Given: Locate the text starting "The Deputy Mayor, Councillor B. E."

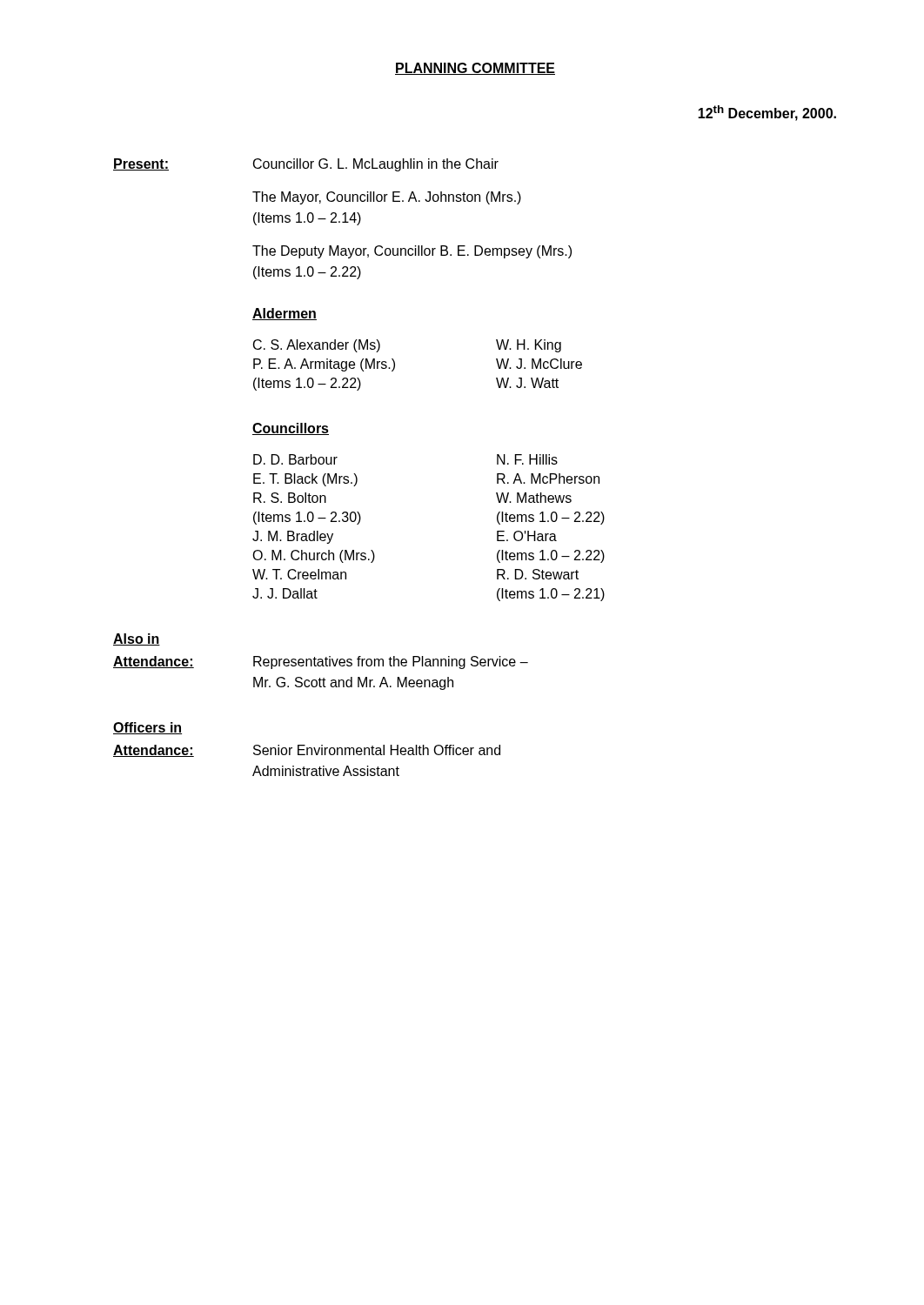Looking at the screenshot, I should coord(545,262).
